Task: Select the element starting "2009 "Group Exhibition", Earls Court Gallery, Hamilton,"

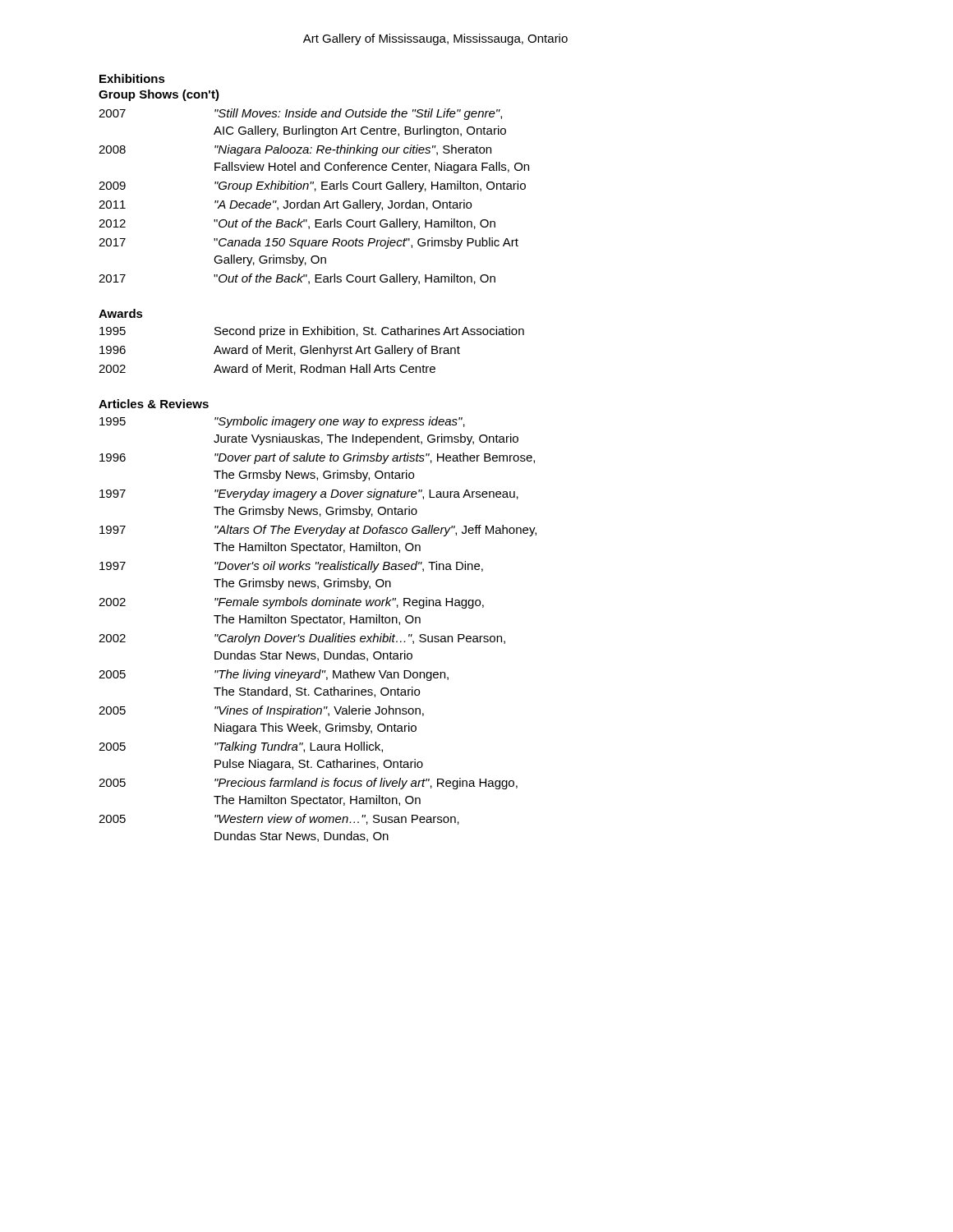Action: (435, 185)
